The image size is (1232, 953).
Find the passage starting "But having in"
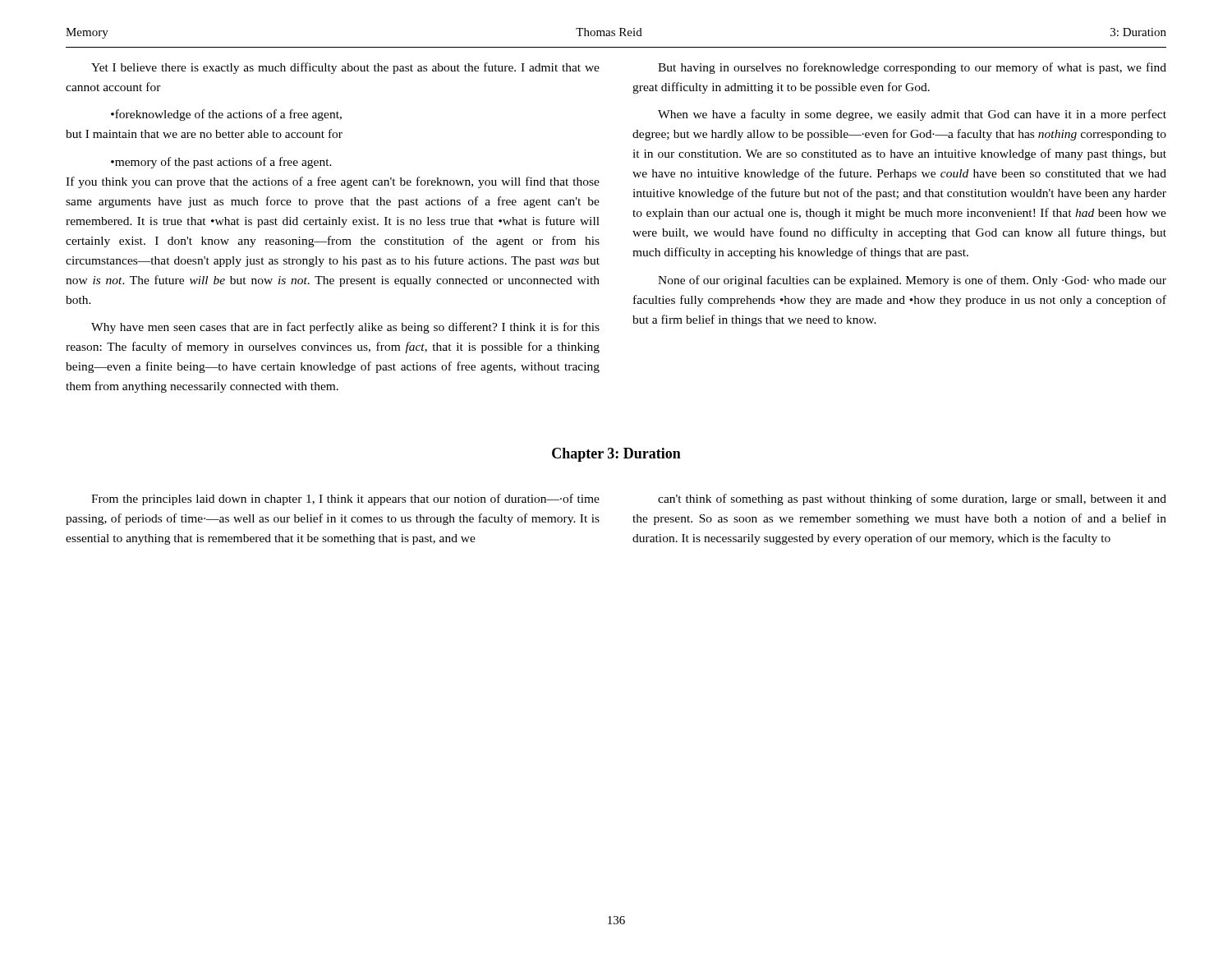pyautogui.click(x=899, y=193)
